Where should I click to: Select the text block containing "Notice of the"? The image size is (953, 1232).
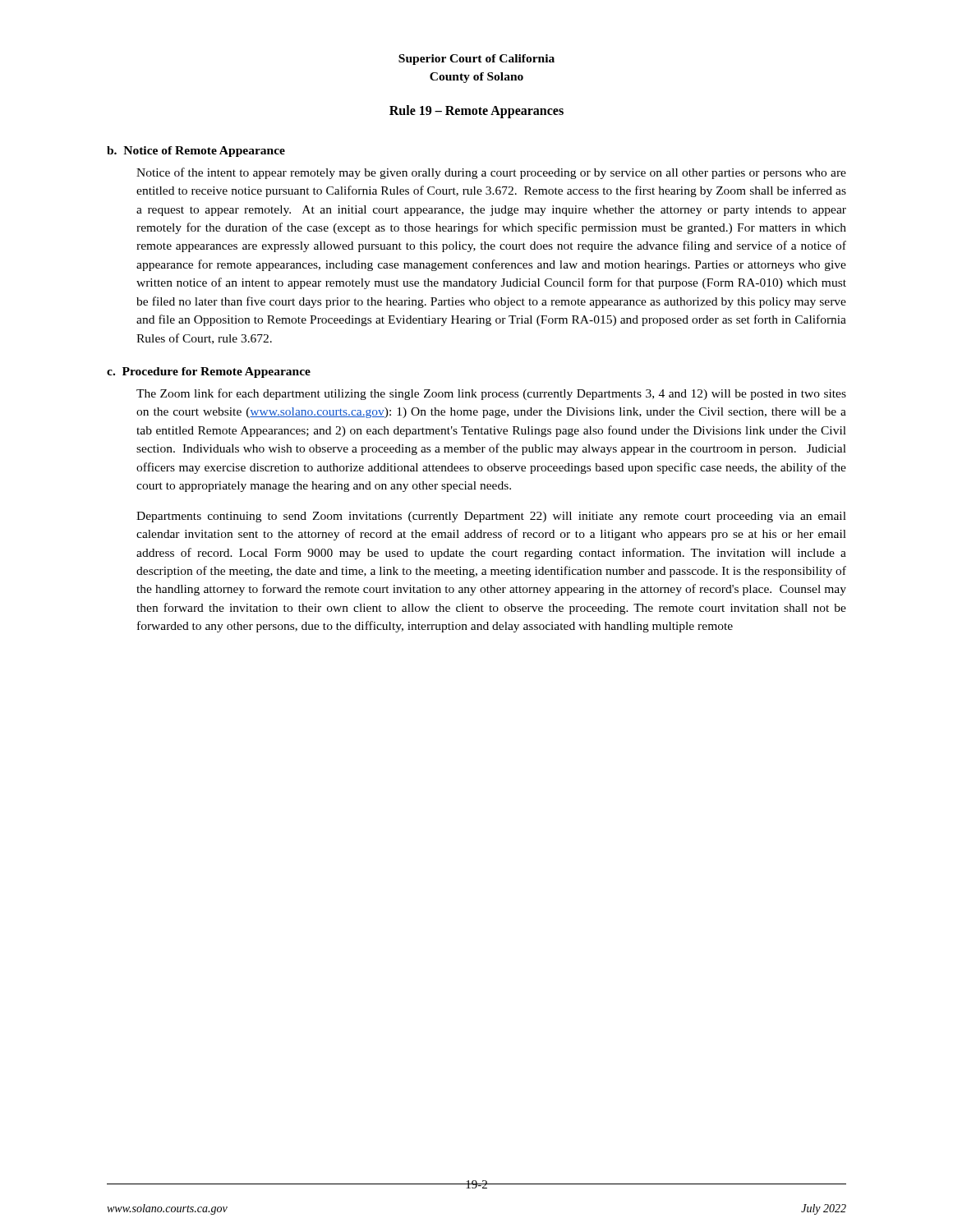pos(491,255)
